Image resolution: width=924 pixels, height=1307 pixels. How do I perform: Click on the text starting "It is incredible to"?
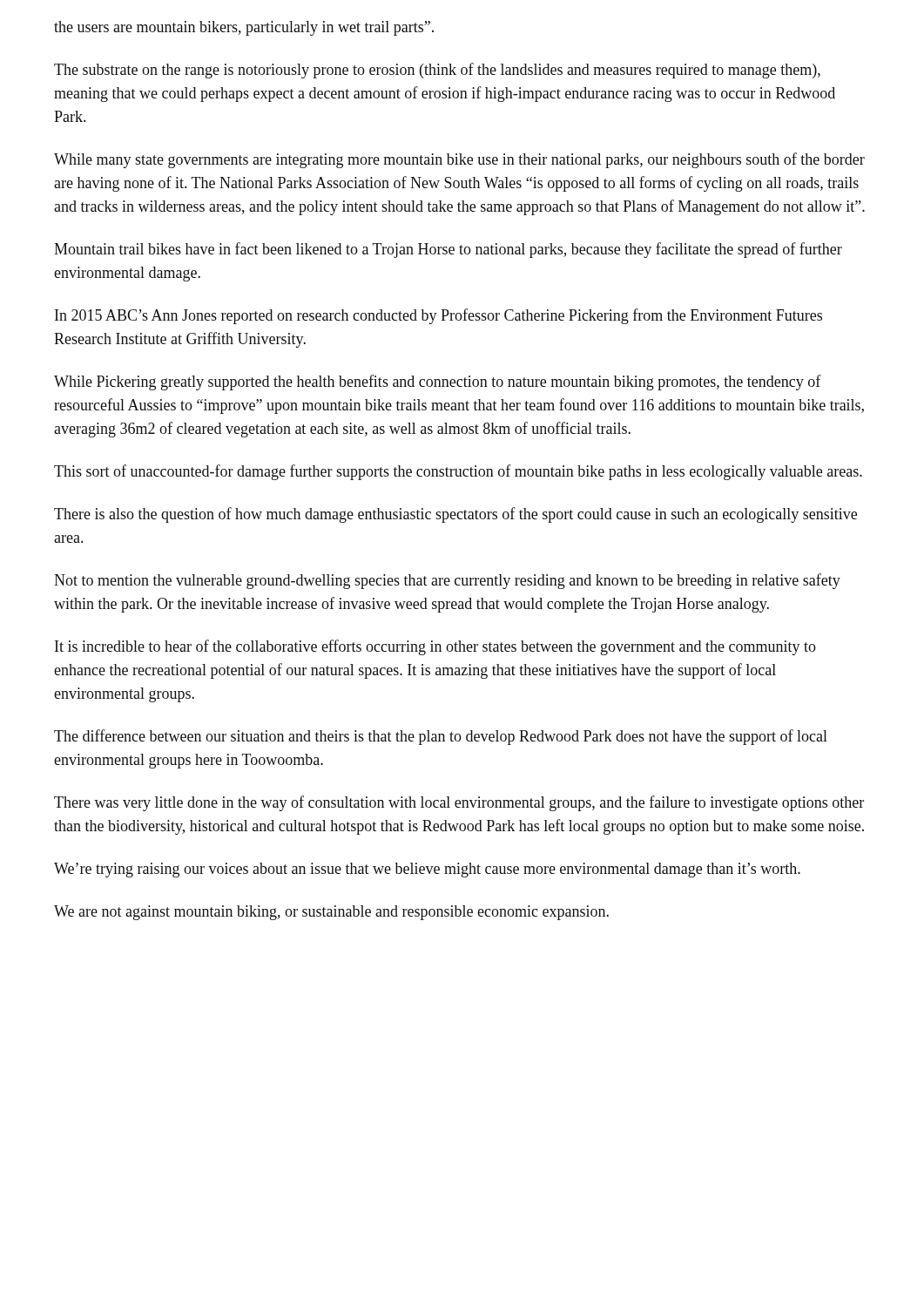(x=435, y=670)
